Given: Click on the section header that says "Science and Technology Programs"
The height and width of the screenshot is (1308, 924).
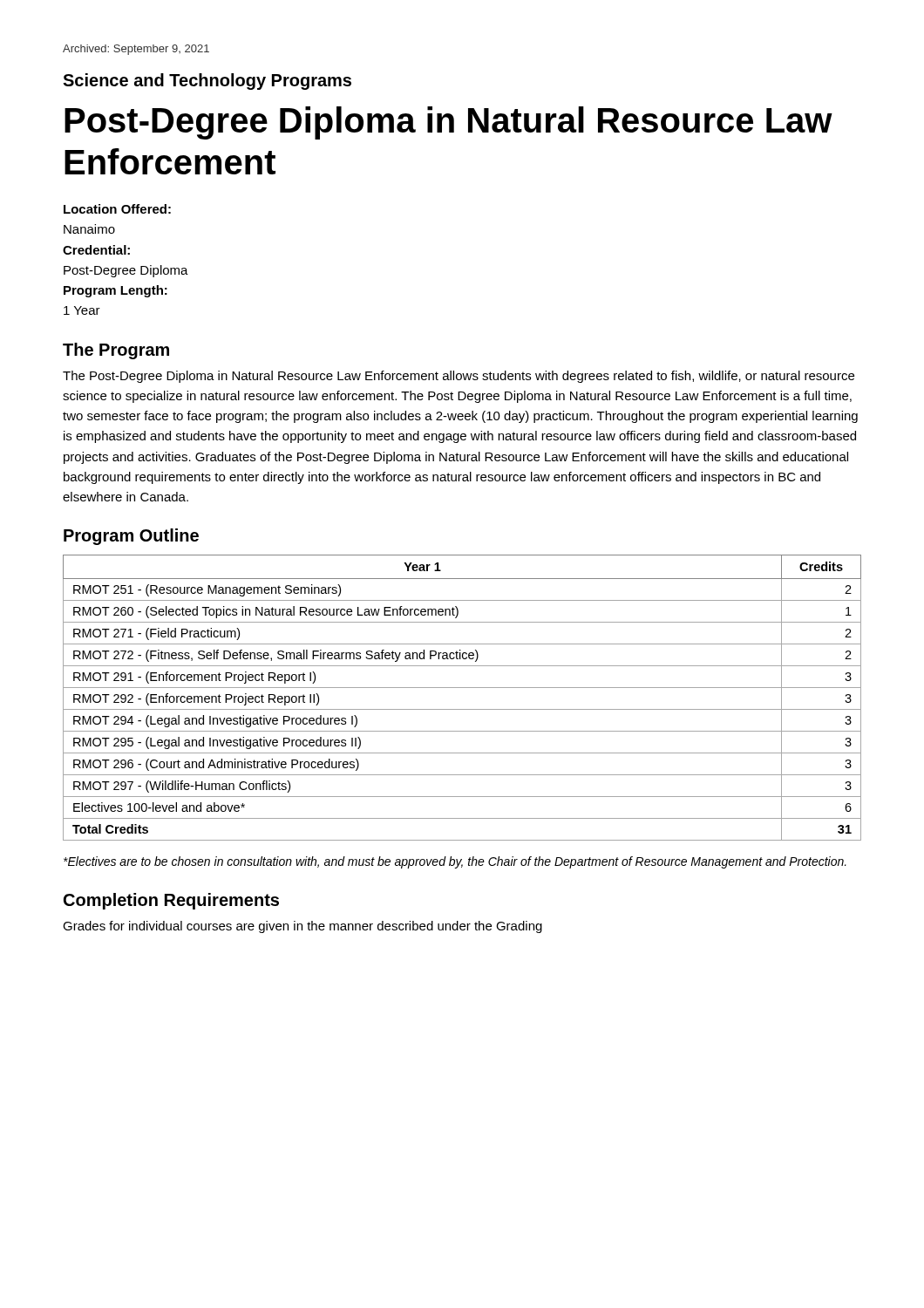Looking at the screenshot, I should [207, 80].
